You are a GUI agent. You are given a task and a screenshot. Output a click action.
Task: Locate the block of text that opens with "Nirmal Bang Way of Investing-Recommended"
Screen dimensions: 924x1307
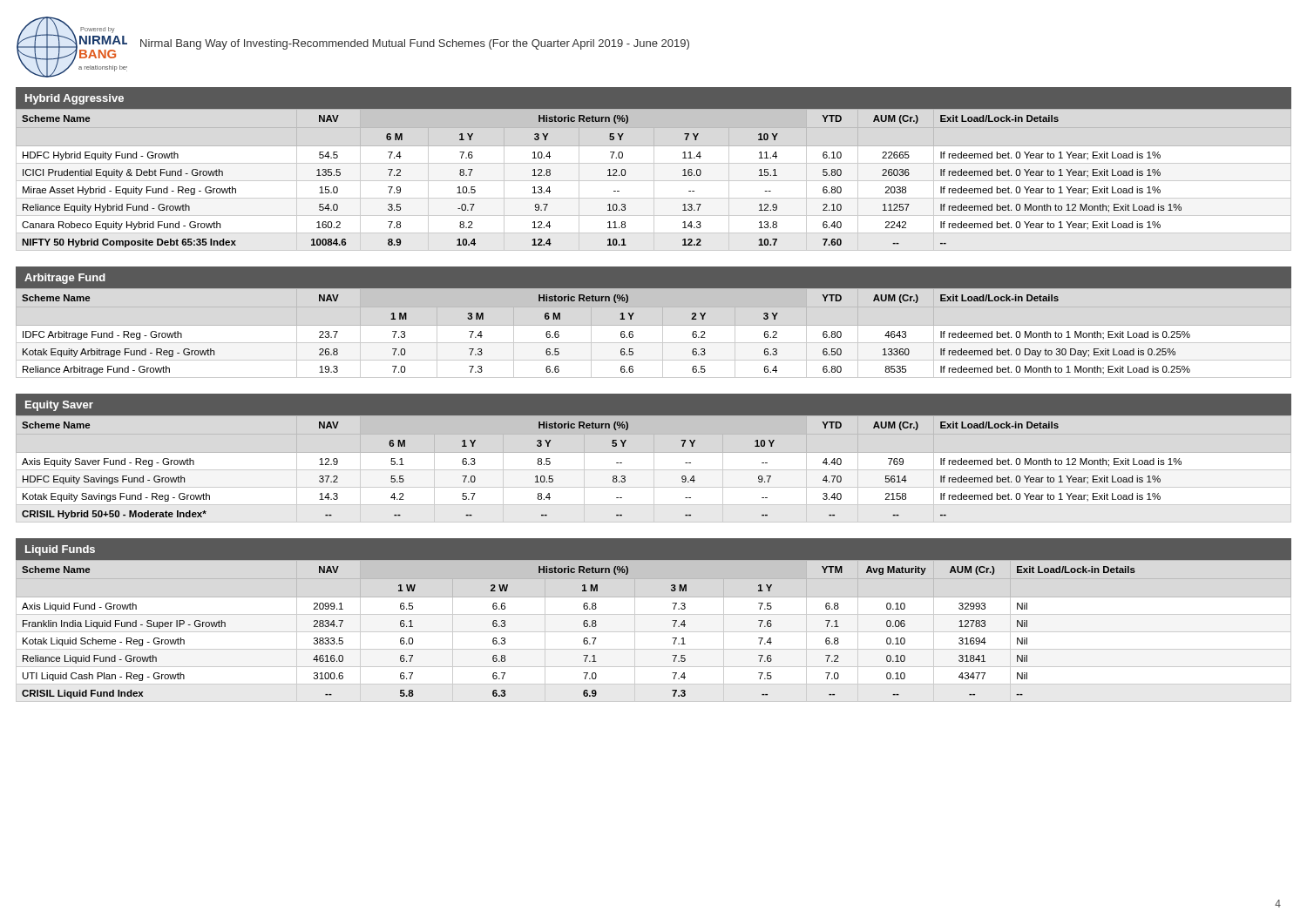coord(415,43)
